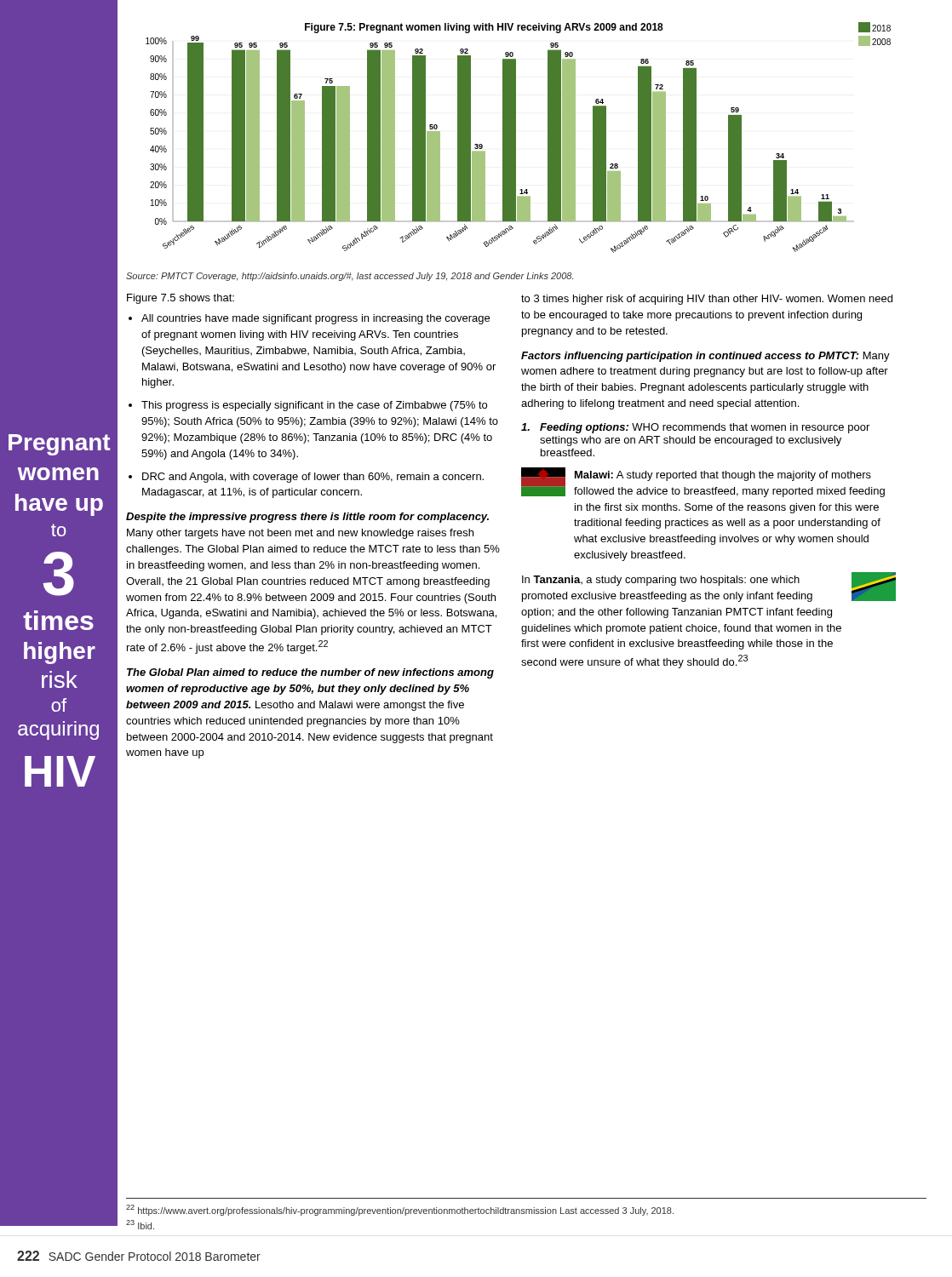Screen dimensions: 1277x952
Task: Locate the grouped bar chart
Action: tap(526, 140)
